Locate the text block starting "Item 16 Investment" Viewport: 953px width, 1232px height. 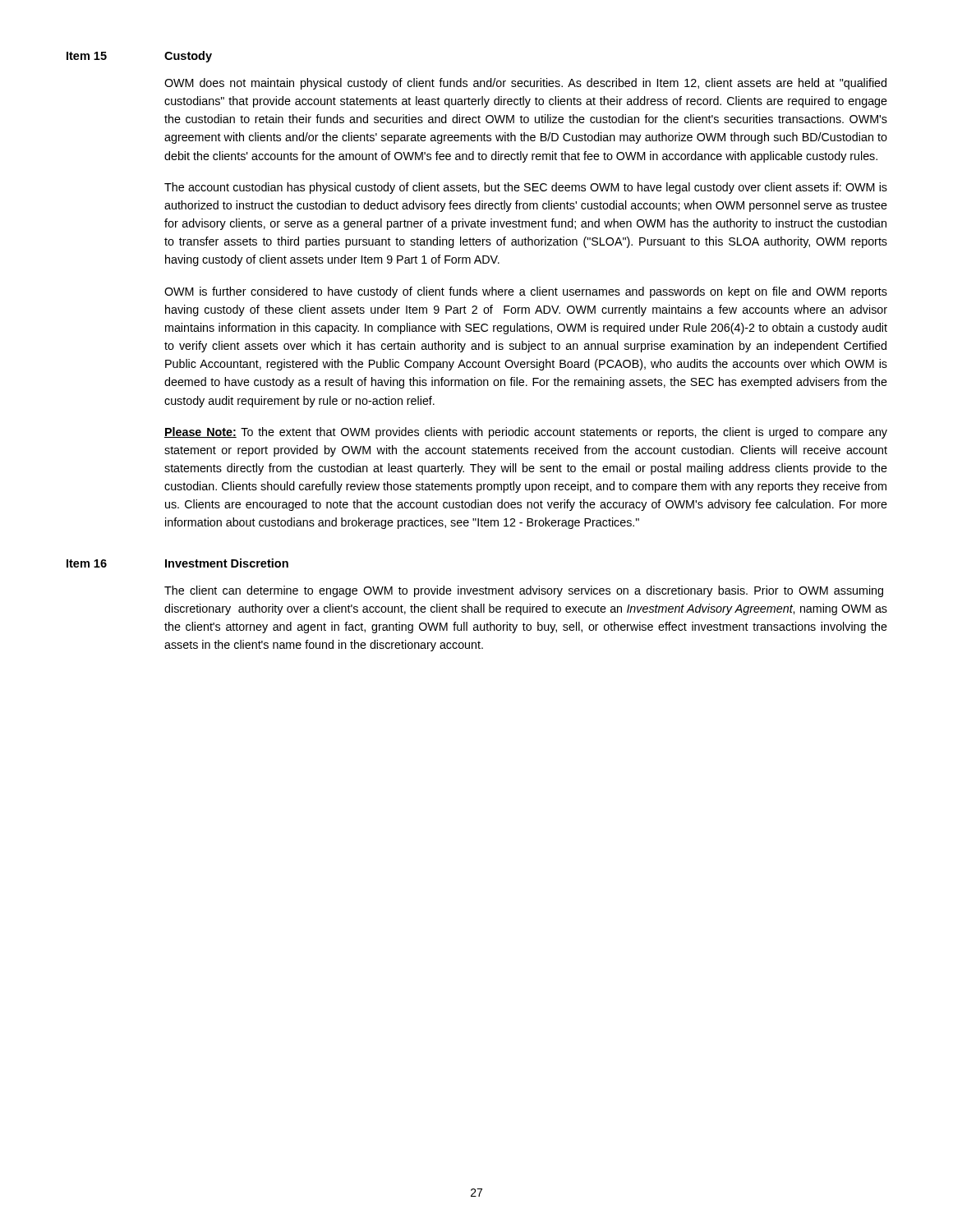coord(177,563)
